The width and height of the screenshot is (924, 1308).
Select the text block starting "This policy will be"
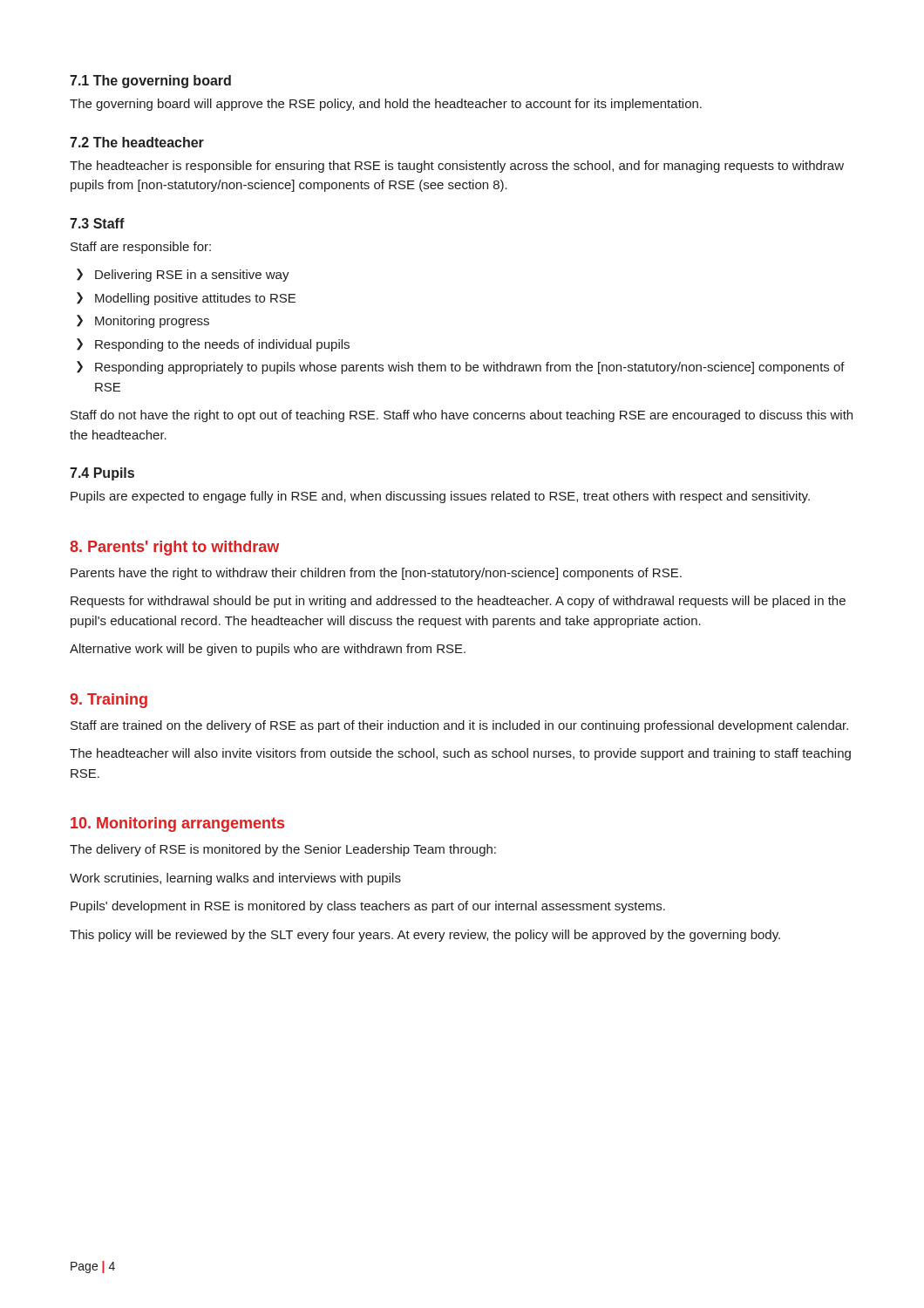tap(426, 934)
